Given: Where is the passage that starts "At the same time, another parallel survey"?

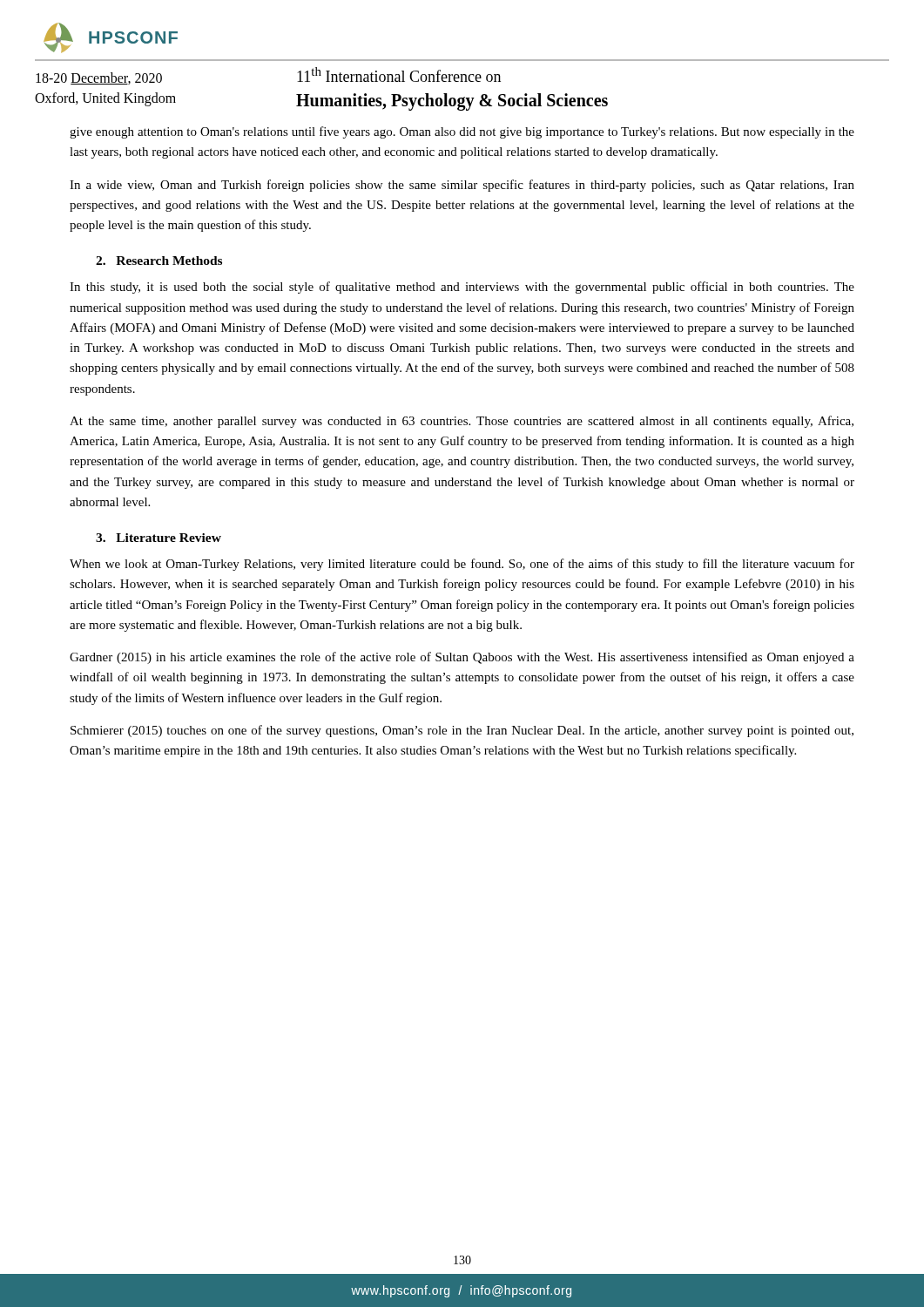Looking at the screenshot, I should (x=462, y=461).
